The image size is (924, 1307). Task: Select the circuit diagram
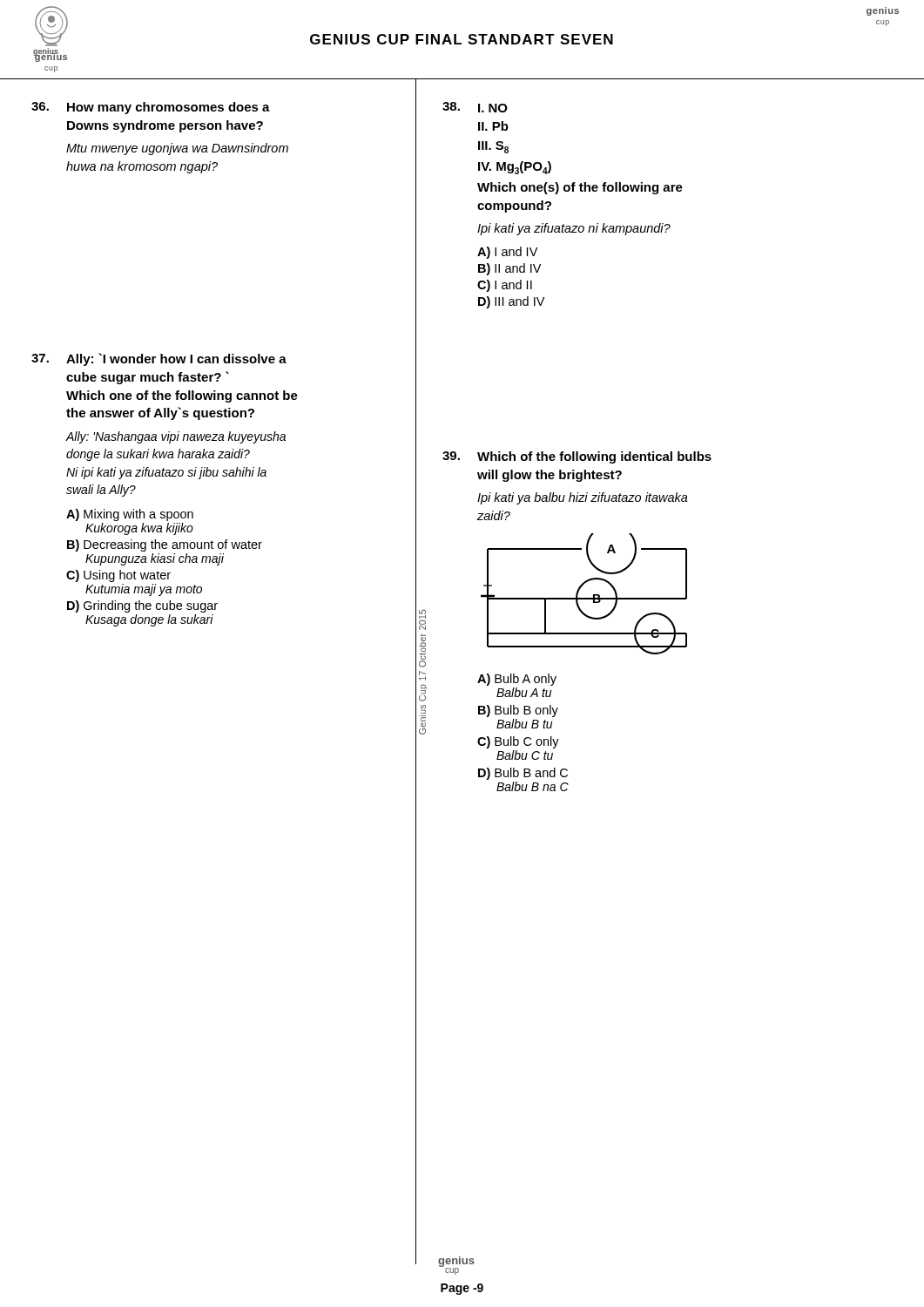pyautogui.click(x=684, y=596)
